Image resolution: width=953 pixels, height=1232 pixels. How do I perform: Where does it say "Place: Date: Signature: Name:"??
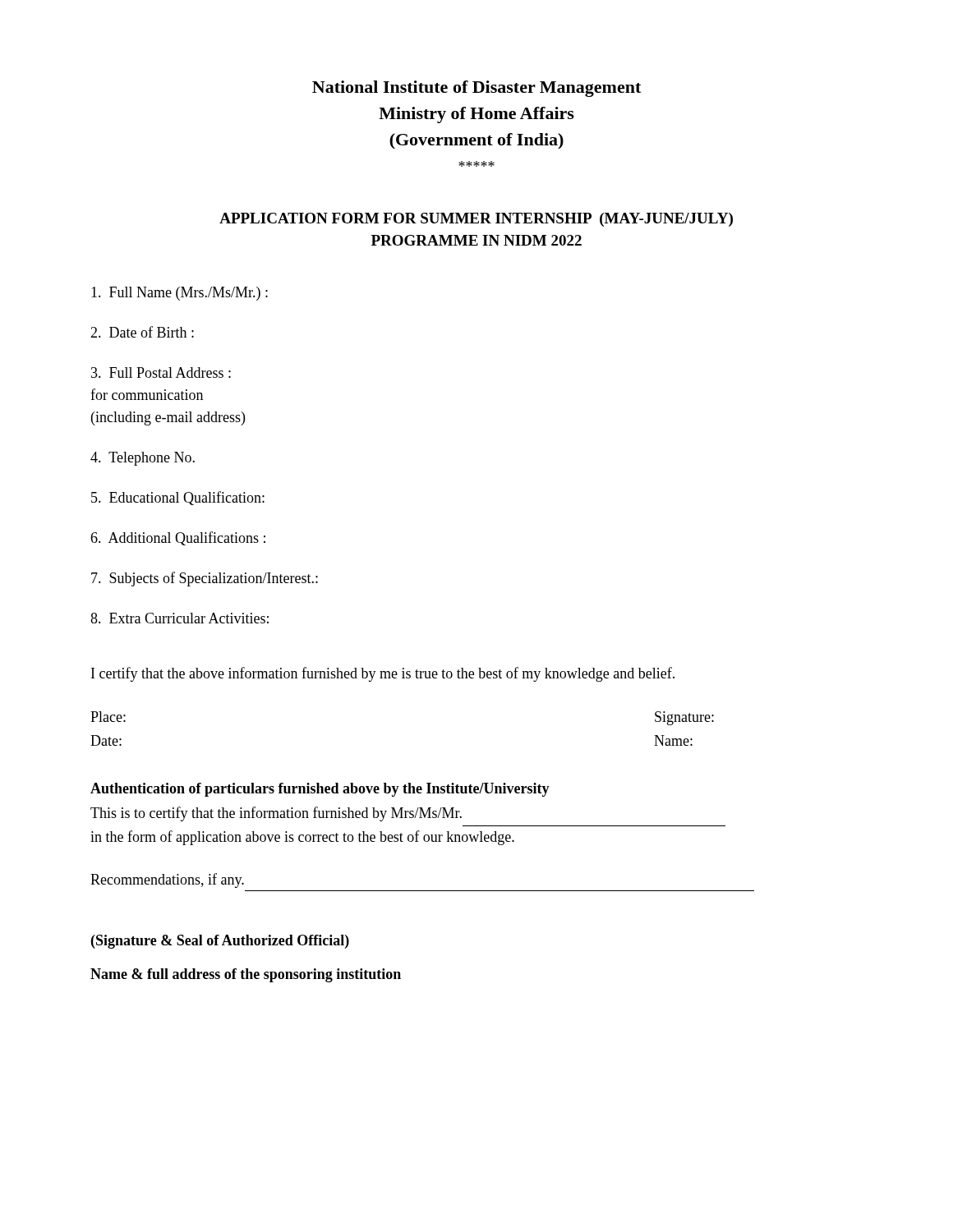106,718
